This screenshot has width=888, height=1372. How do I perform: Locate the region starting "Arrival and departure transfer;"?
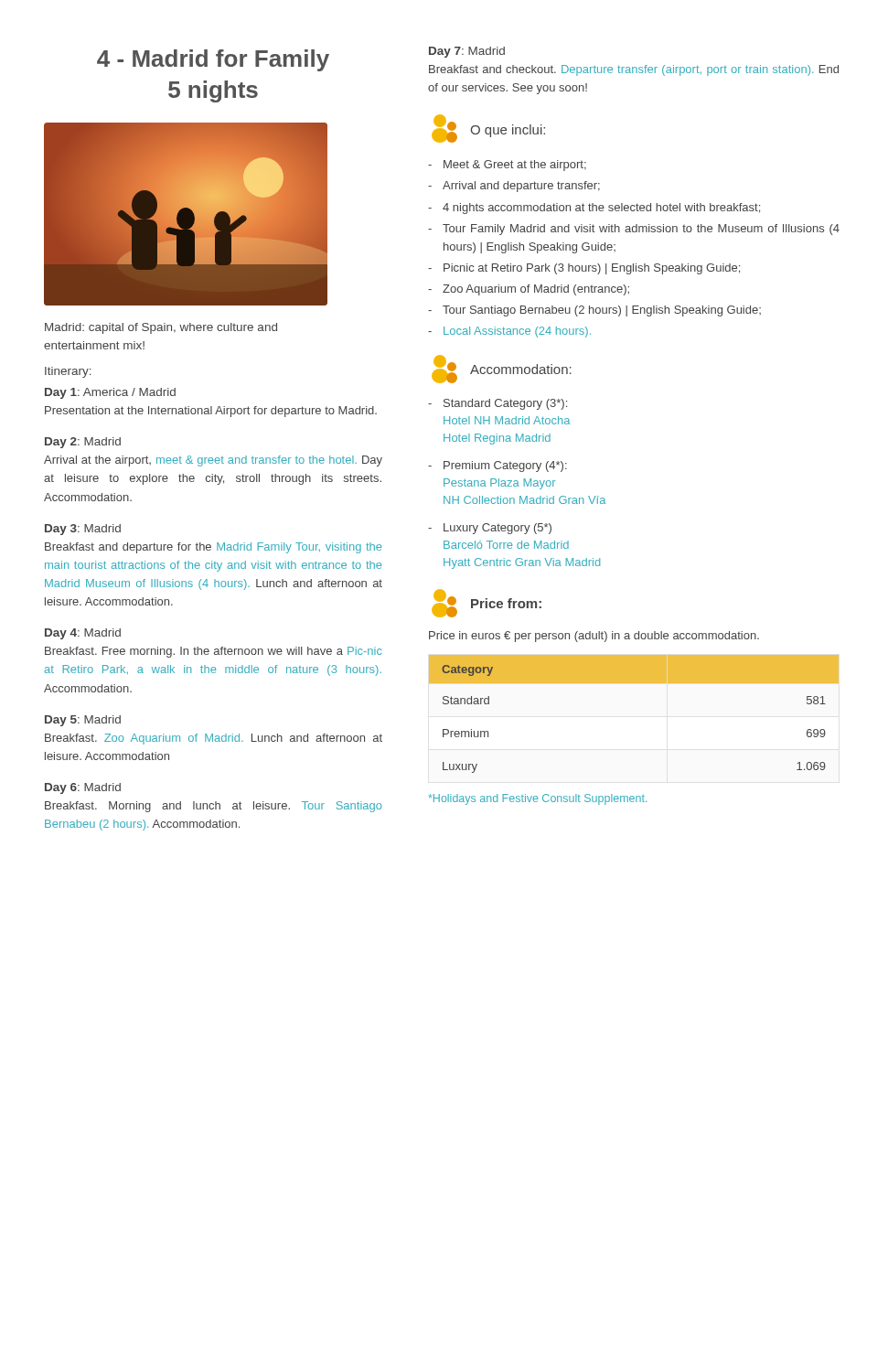[522, 186]
